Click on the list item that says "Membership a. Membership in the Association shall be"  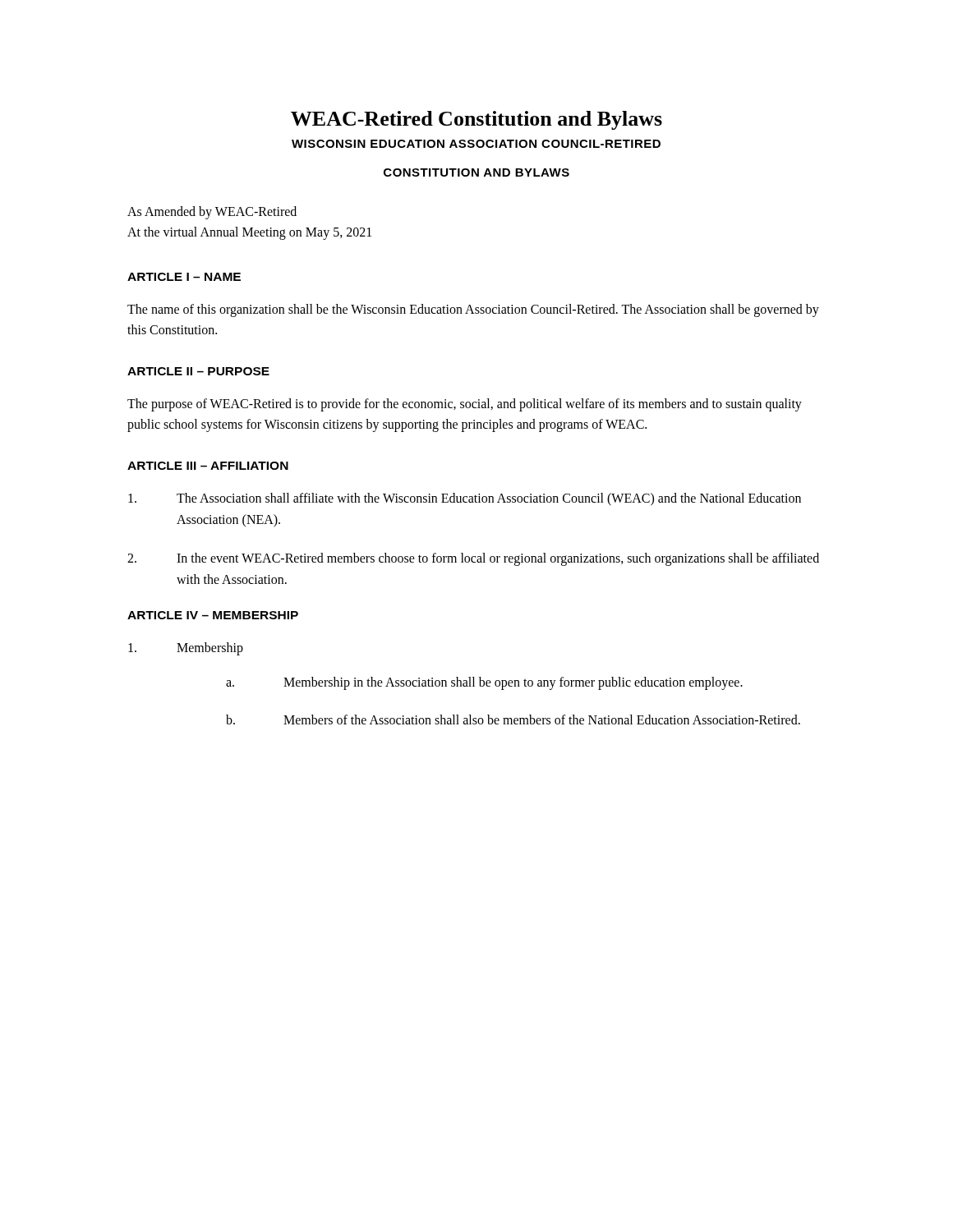[476, 692]
